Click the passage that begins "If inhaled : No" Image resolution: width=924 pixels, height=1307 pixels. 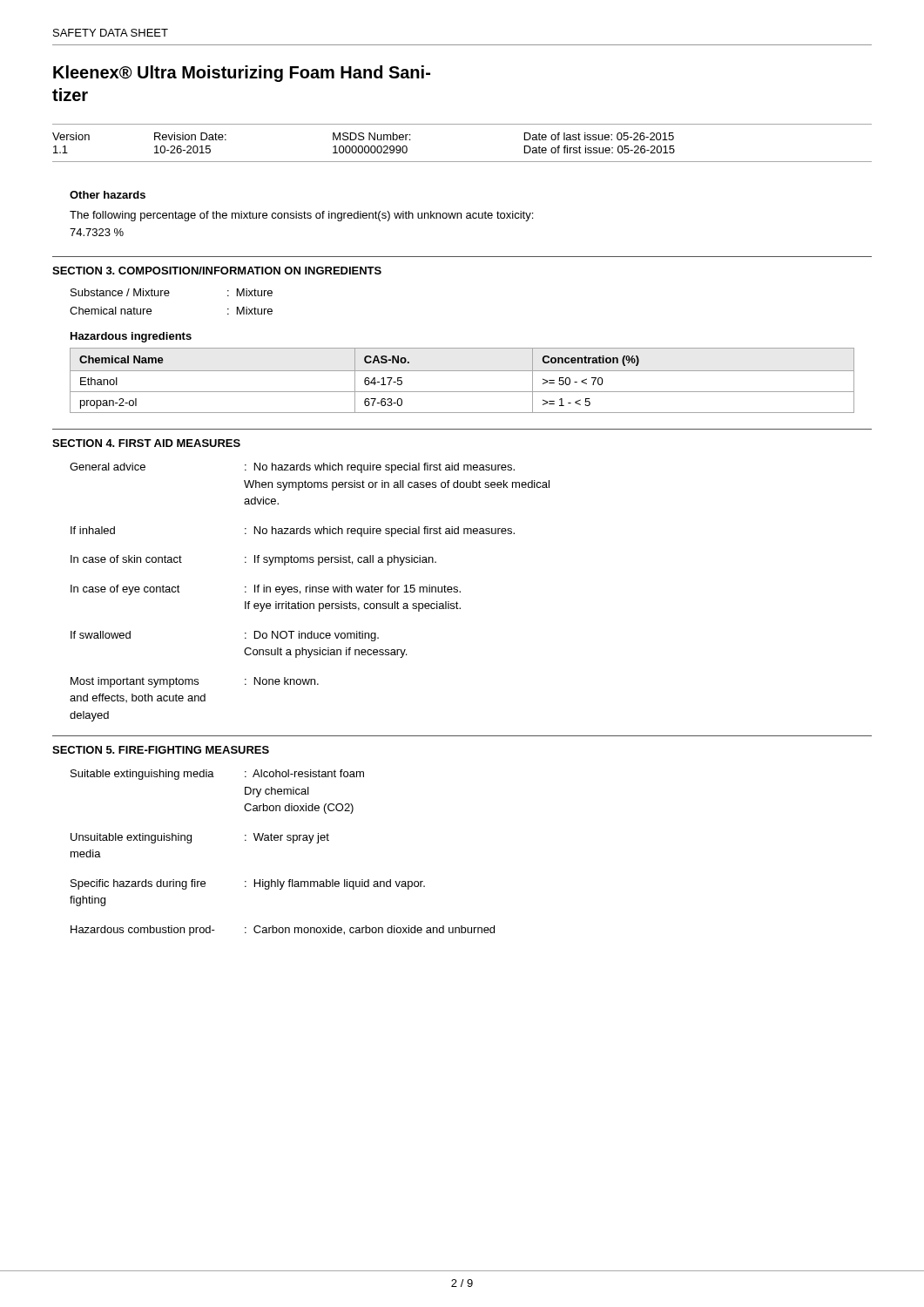(x=462, y=530)
